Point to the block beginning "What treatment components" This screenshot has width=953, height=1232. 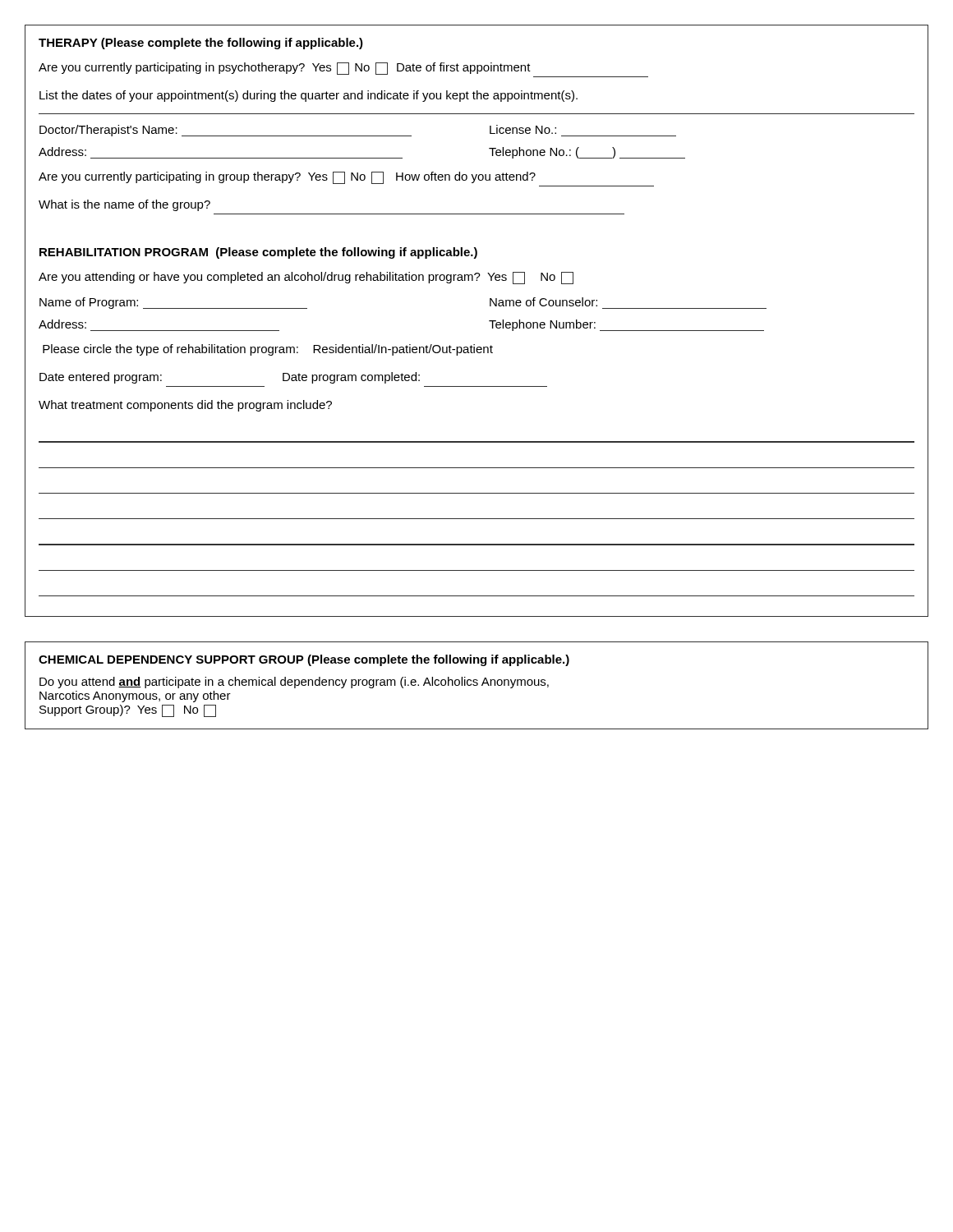(x=186, y=405)
